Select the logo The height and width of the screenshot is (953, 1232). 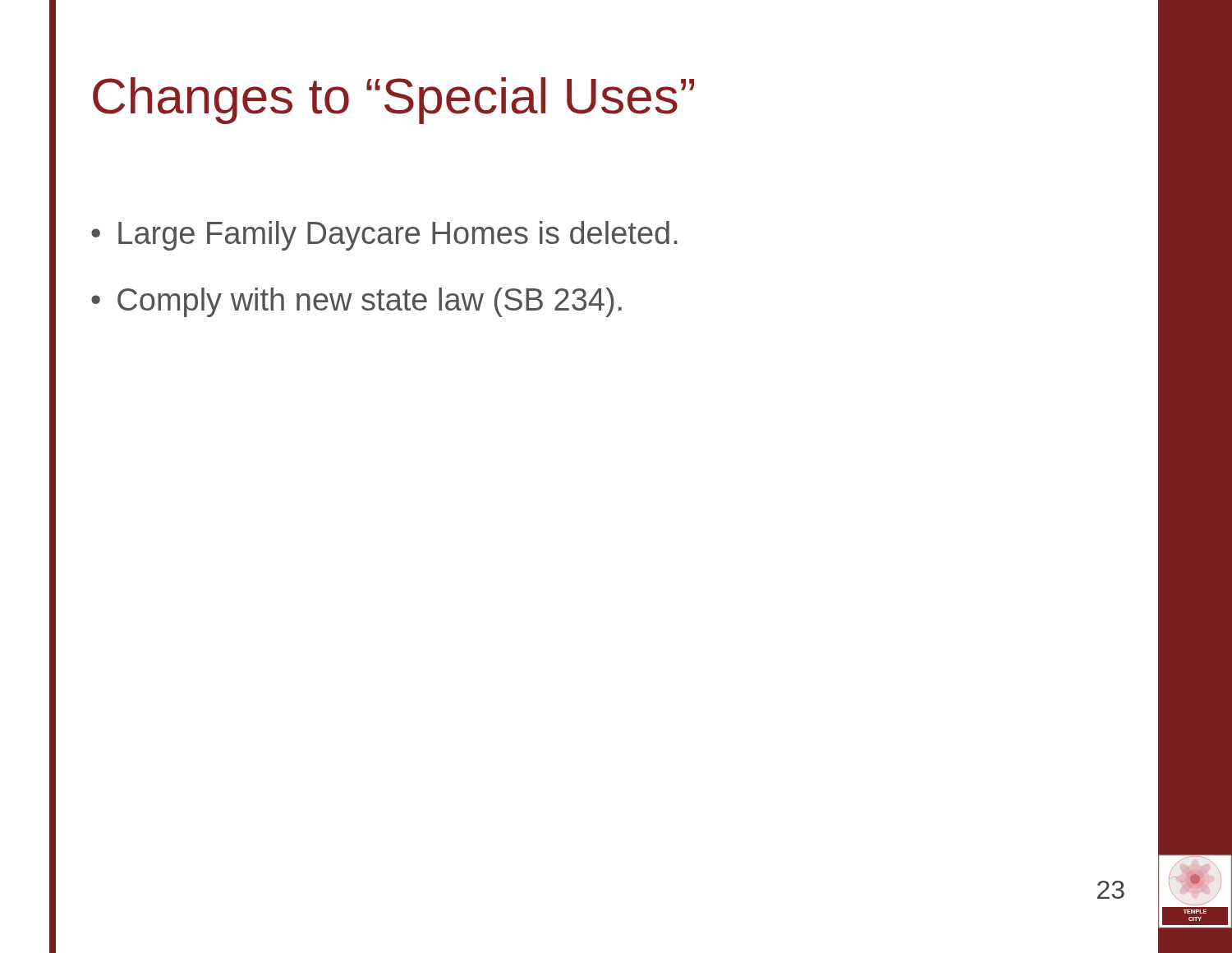(x=1195, y=891)
